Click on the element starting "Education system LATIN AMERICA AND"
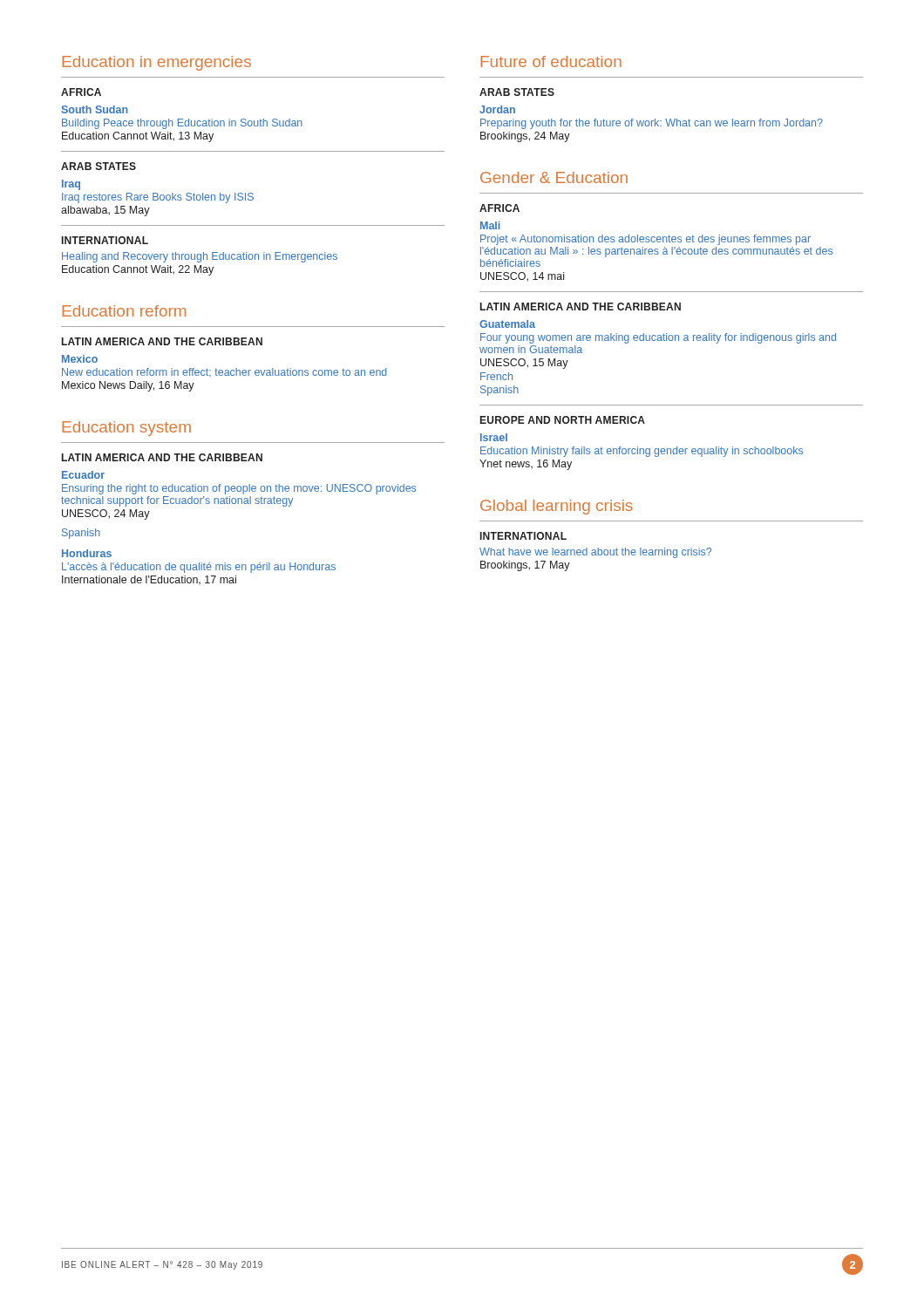The height and width of the screenshot is (1308, 924). 253,502
